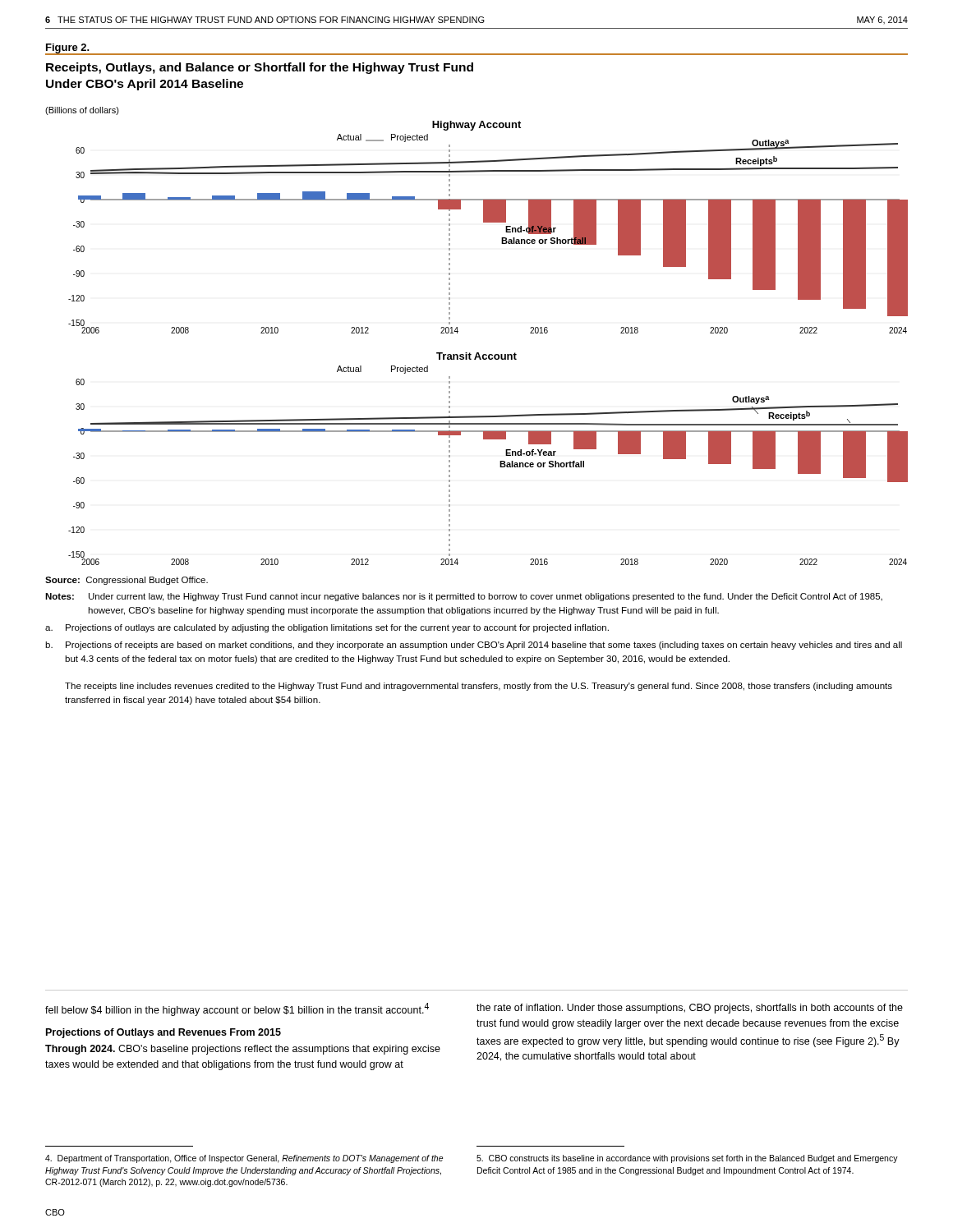Locate the text block that says "fell below $4 billion in the highway account"
This screenshot has width=953, height=1232.
[246, 1036]
